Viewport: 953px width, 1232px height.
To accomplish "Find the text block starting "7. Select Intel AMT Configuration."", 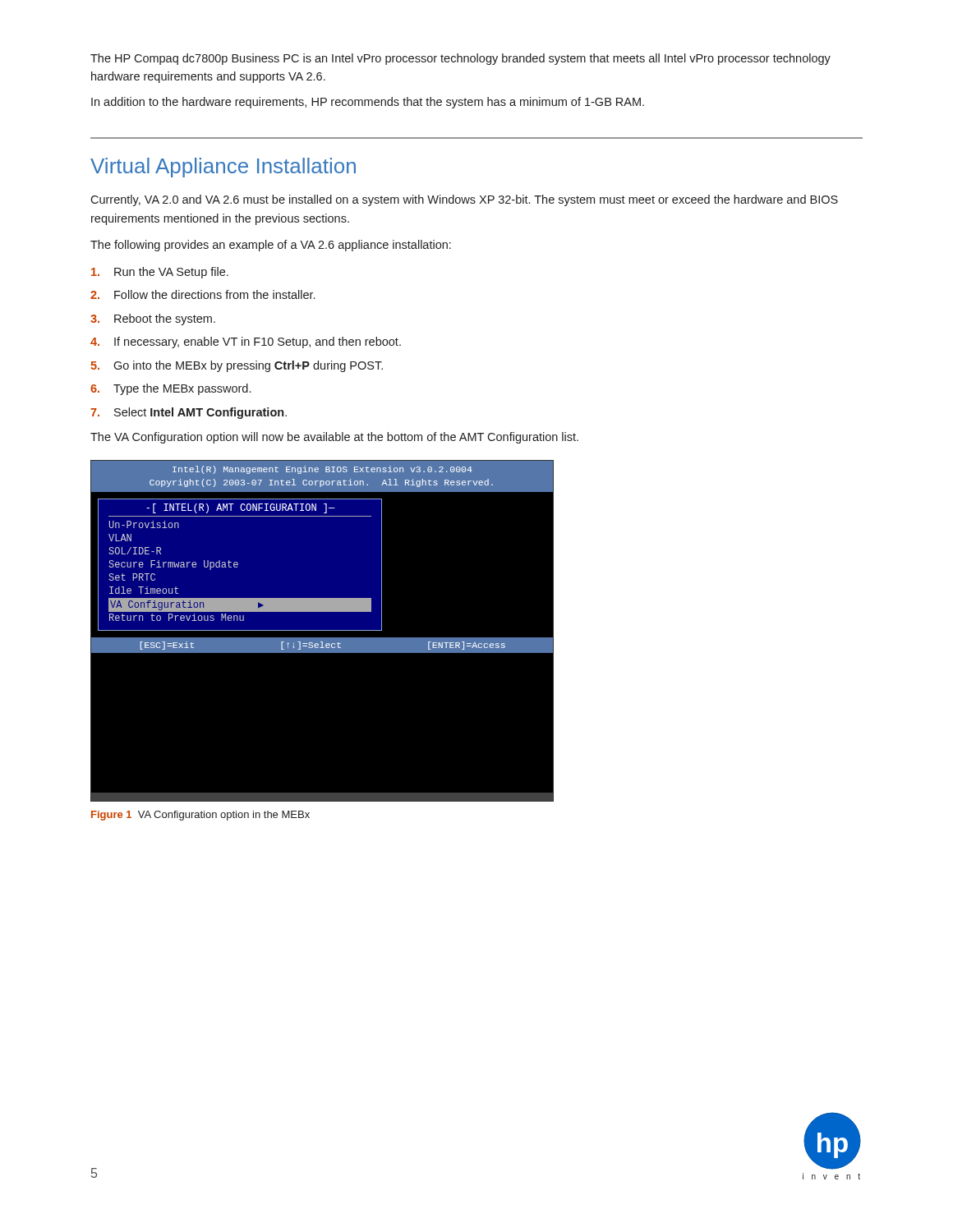I will point(189,413).
